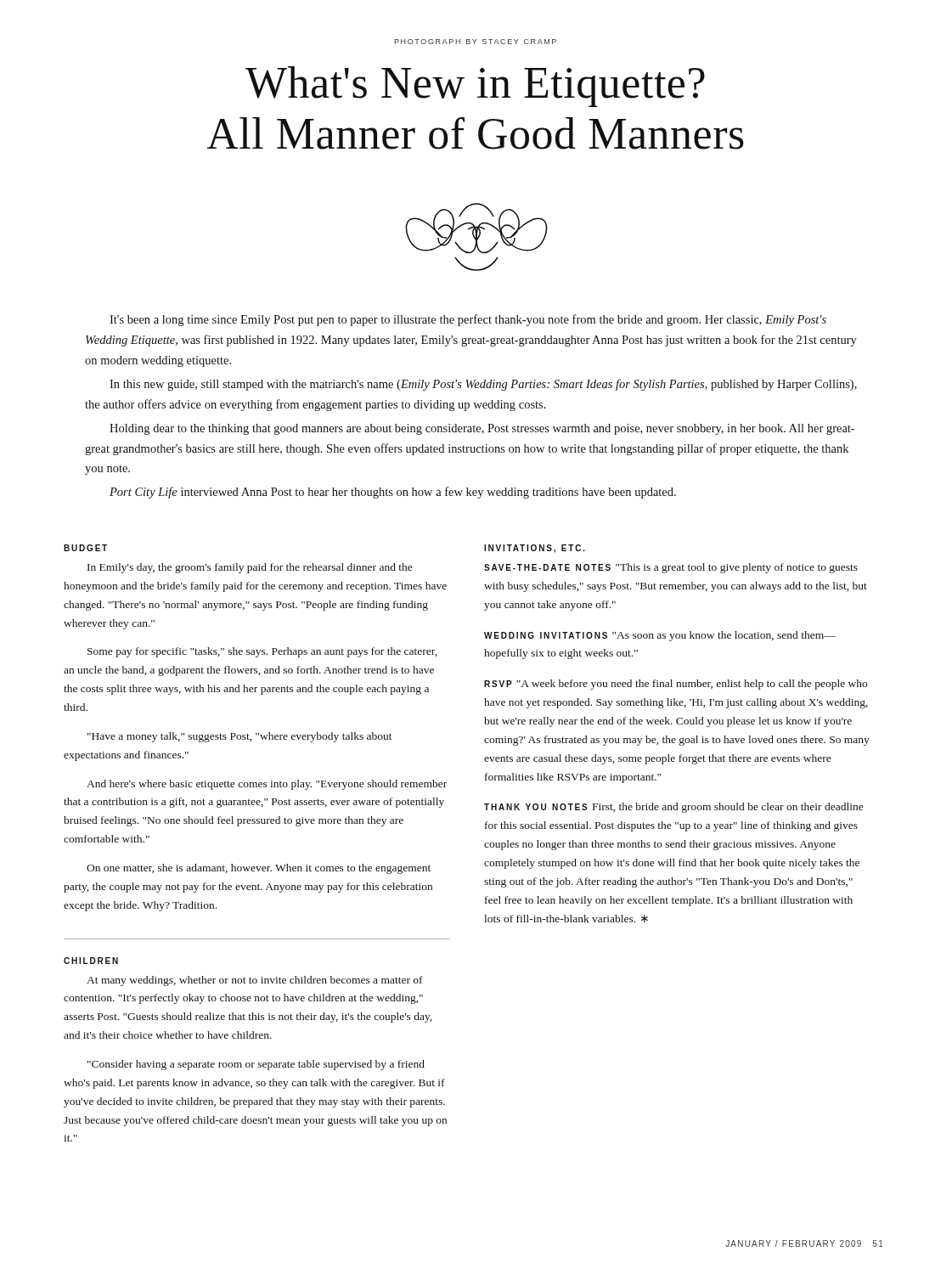Click on the text block containing "Thank You Notes First, the bride"
The width and height of the screenshot is (952, 1274).
pyautogui.click(x=674, y=862)
